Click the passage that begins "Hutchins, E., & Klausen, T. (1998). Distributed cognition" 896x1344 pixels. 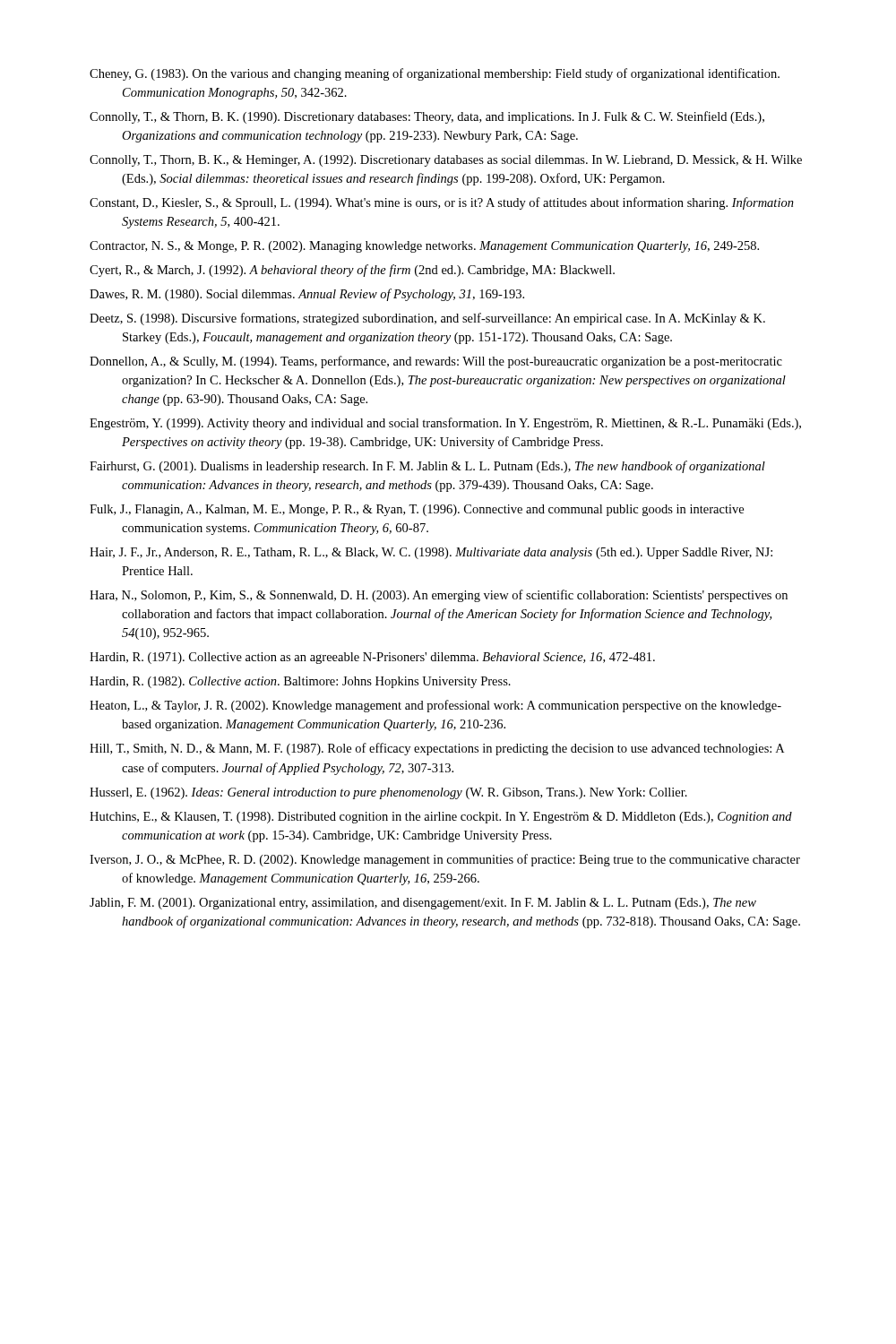pyautogui.click(x=441, y=825)
